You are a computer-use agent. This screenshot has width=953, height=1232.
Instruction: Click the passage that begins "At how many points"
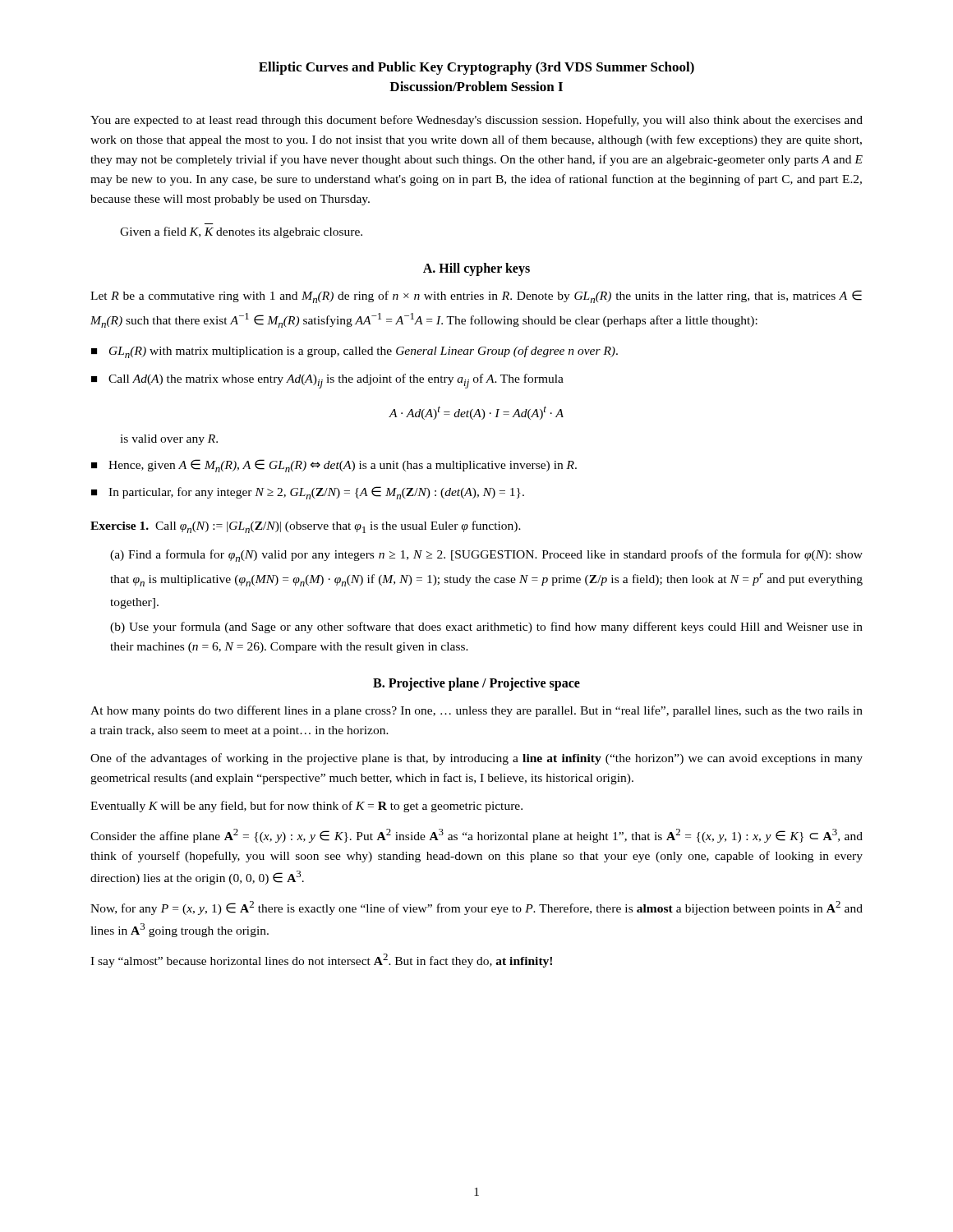coord(476,720)
